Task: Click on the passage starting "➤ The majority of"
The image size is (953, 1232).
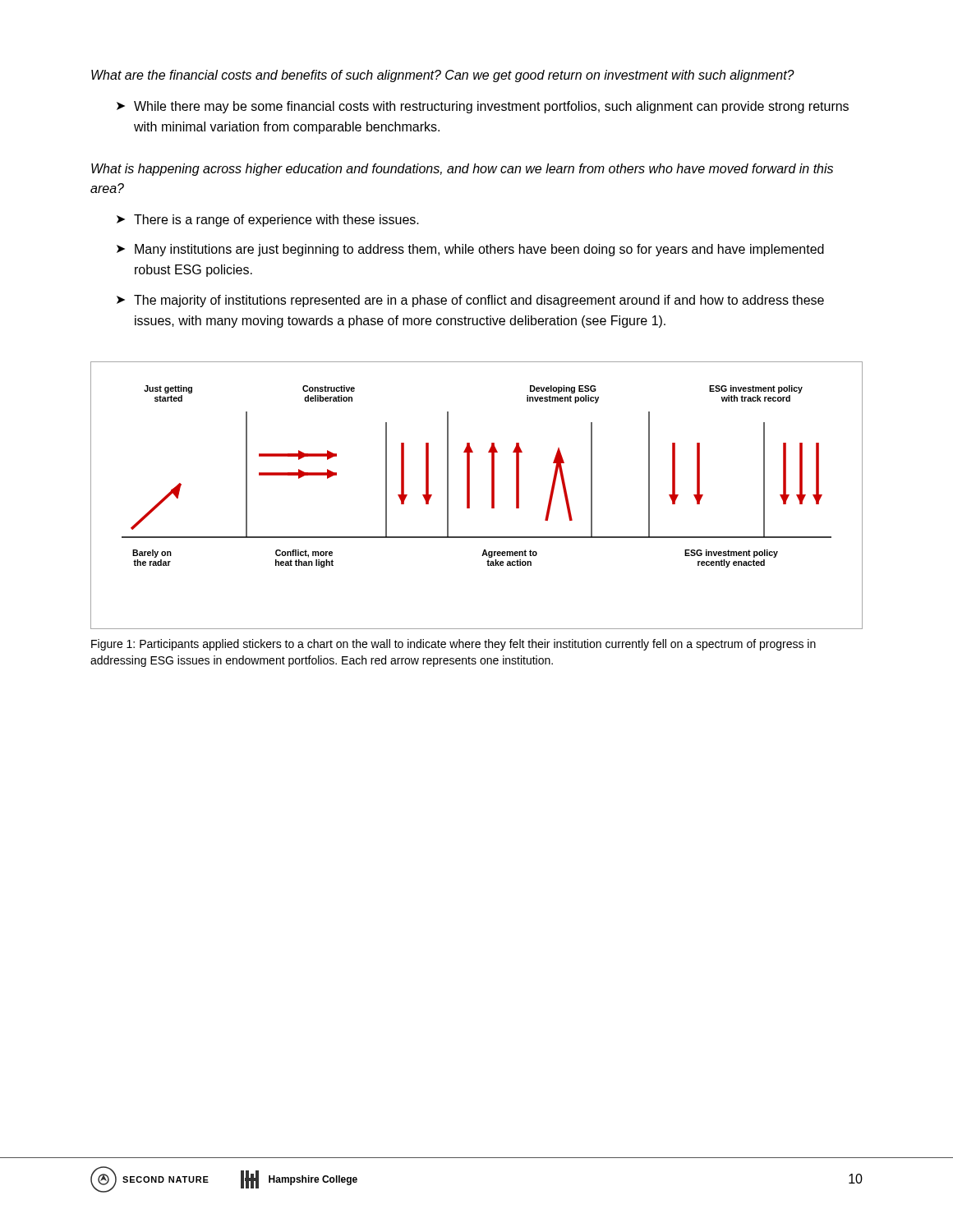Action: (x=489, y=311)
